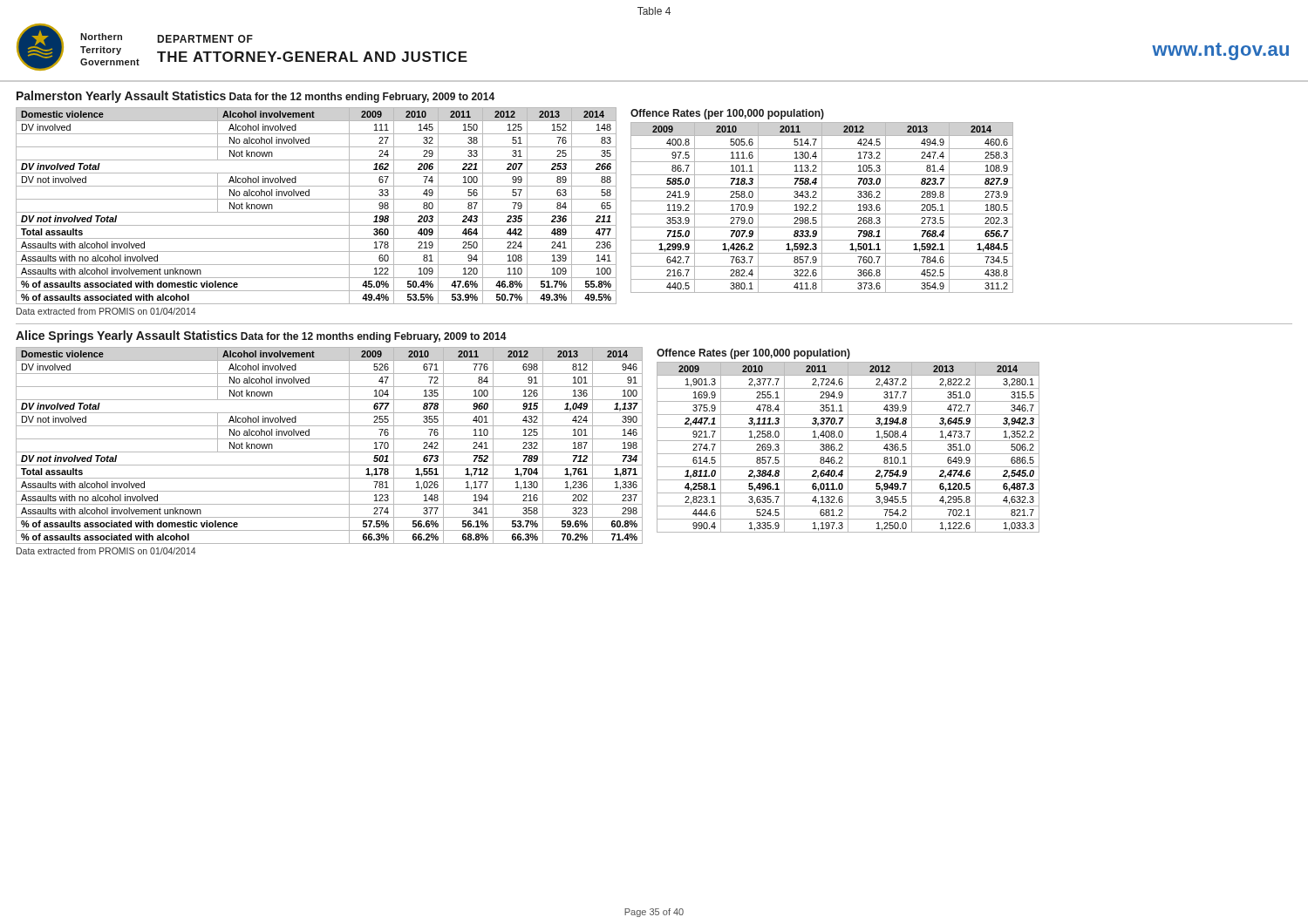The image size is (1308, 924).
Task: Click on the table containing "351.1"
Action: pyautogui.click(x=974, y=447)
